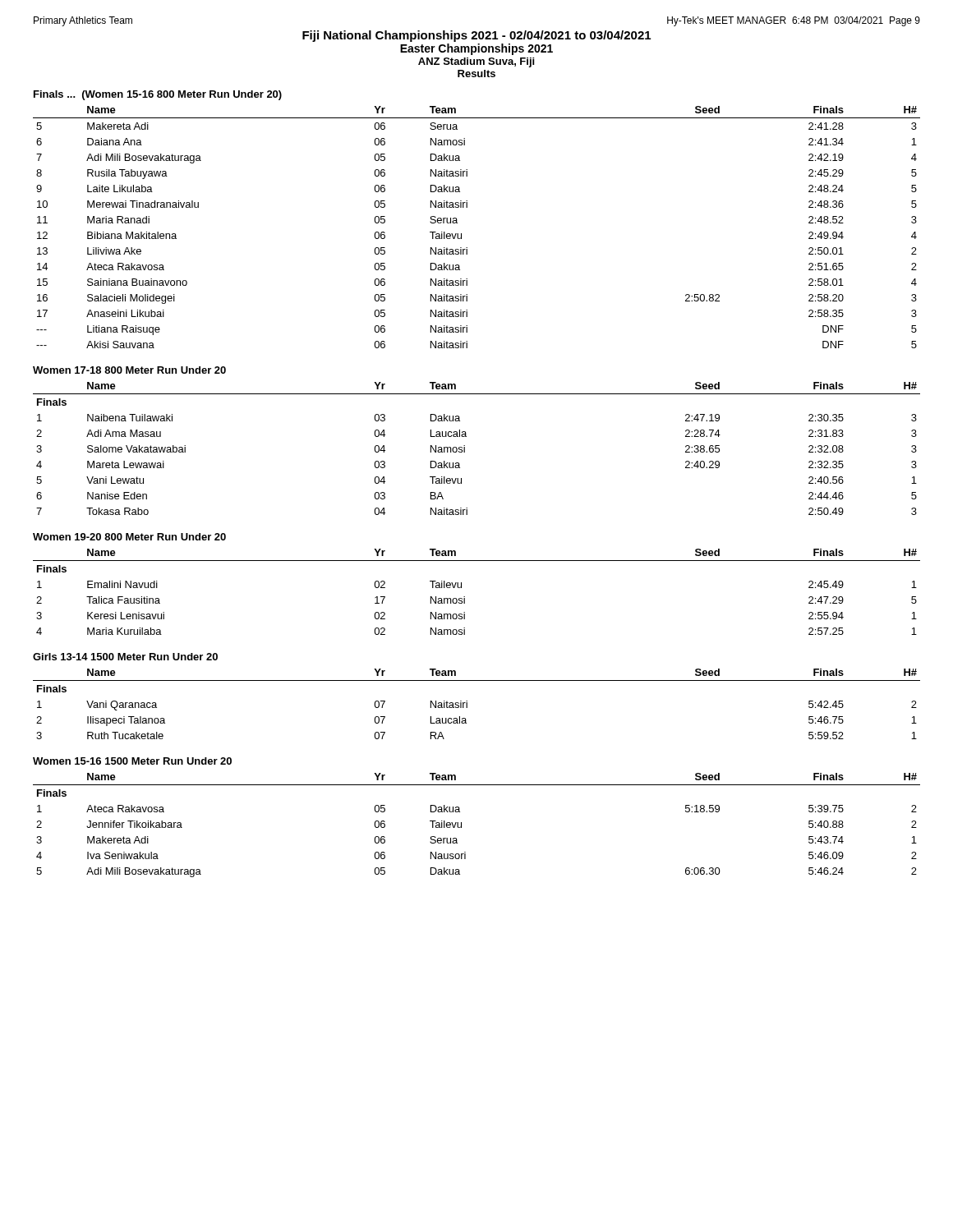Select the table that reads "Vani Lewatu"
Screen dimensions: 1232x953
click(x=476, y=448)
